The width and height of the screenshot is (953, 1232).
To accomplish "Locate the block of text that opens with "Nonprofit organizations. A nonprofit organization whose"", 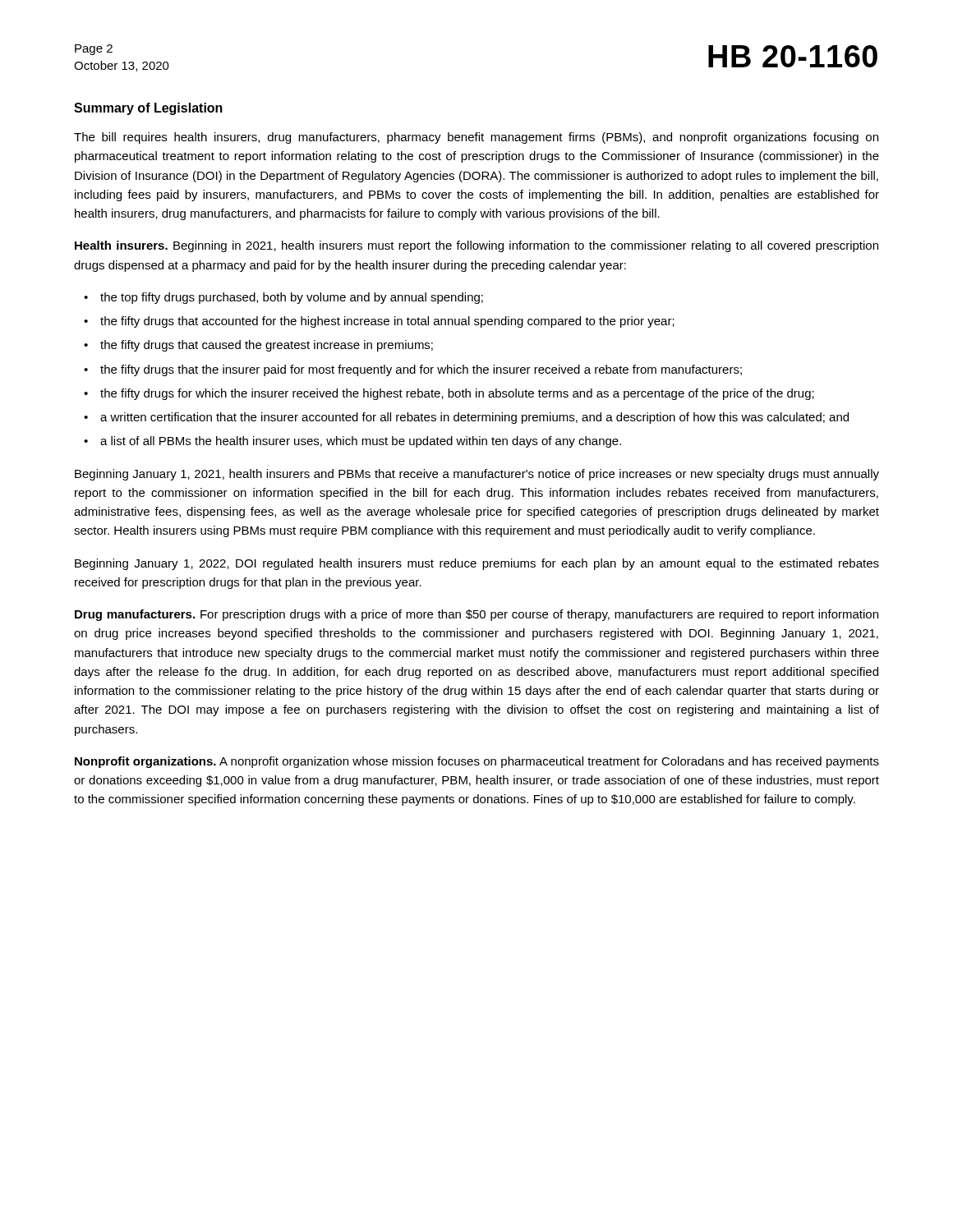I will click(x=476, y=780).
